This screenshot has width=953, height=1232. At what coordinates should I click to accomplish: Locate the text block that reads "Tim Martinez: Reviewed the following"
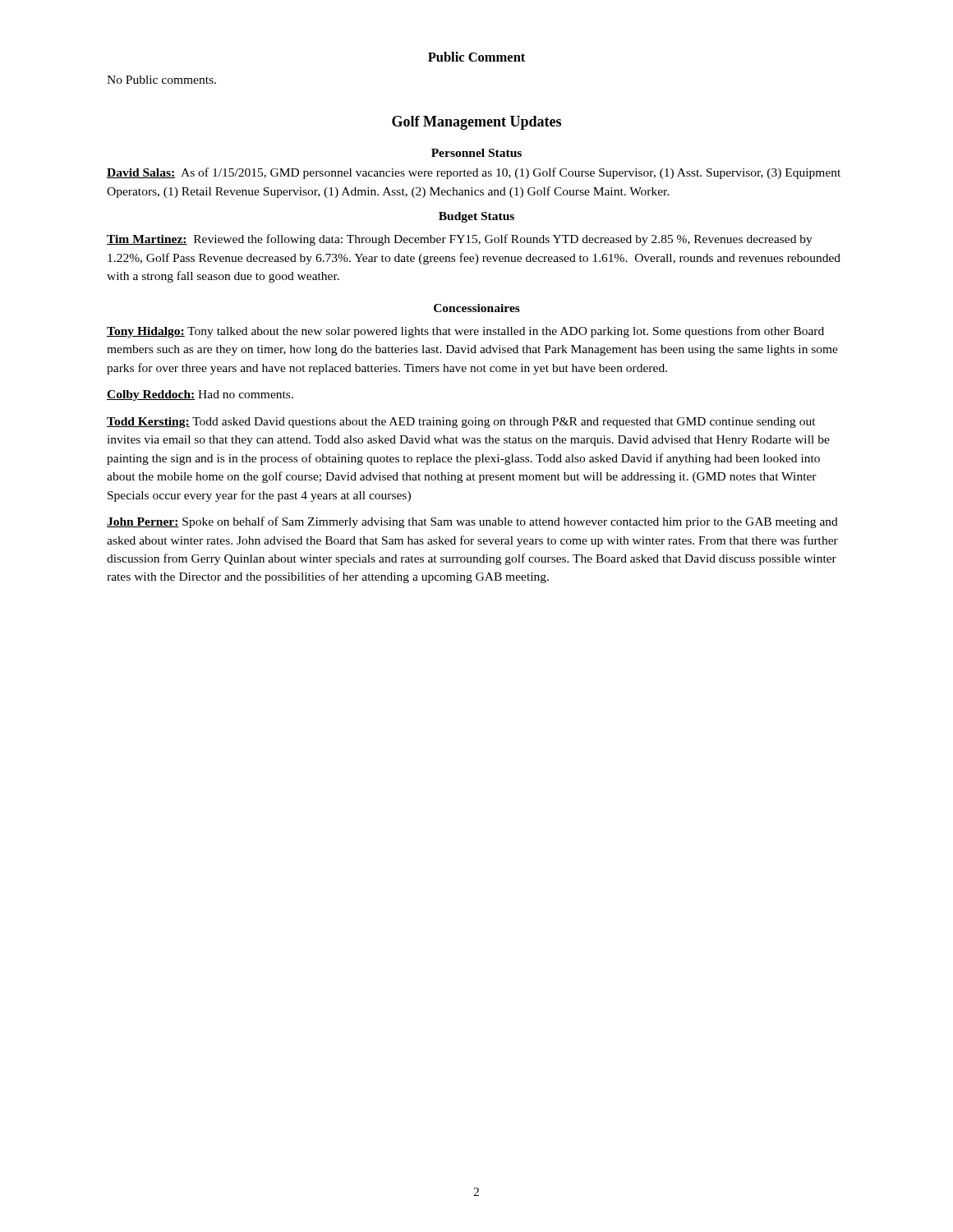[474, 257]
